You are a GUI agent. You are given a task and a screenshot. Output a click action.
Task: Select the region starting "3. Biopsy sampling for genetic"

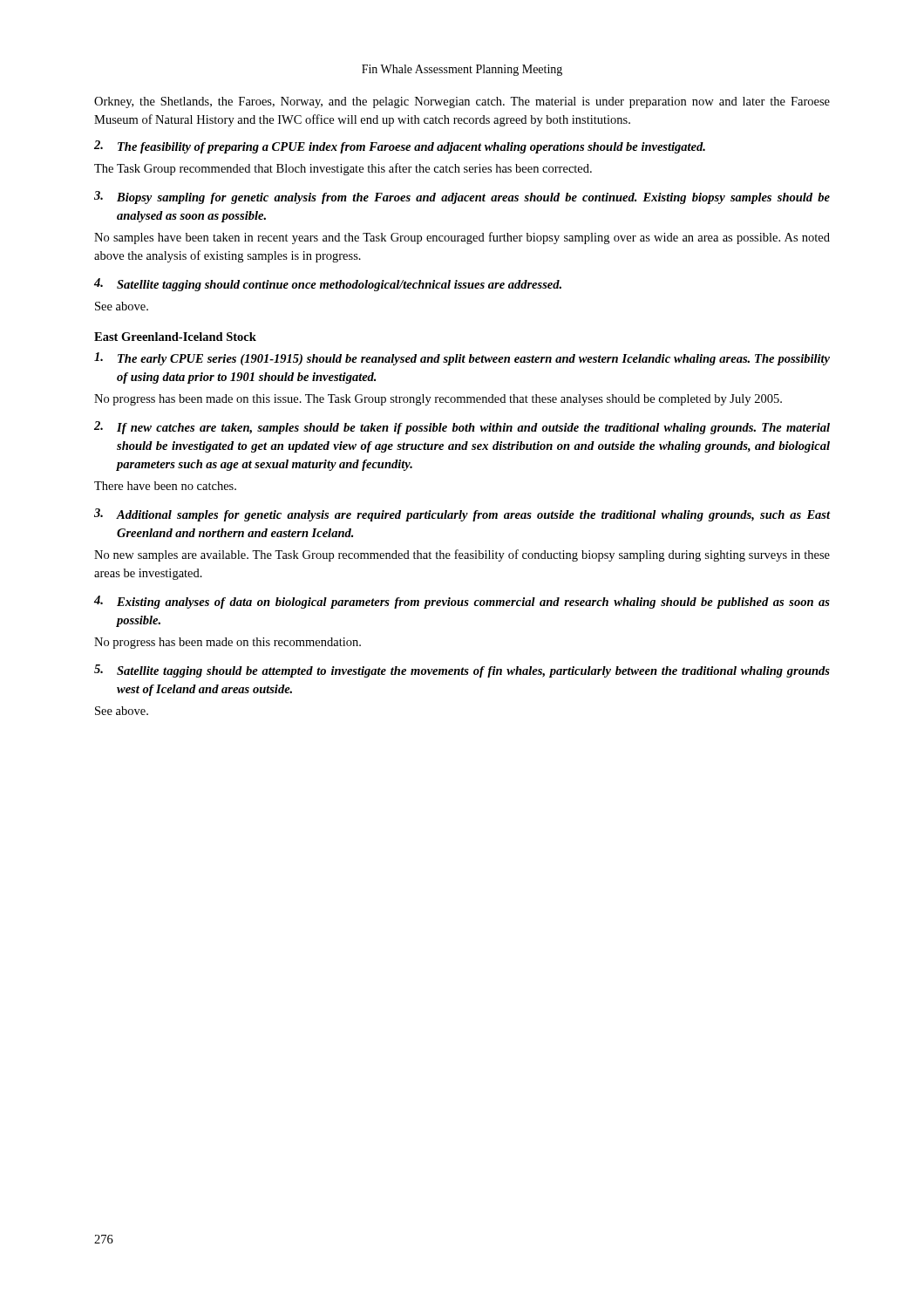462,227
